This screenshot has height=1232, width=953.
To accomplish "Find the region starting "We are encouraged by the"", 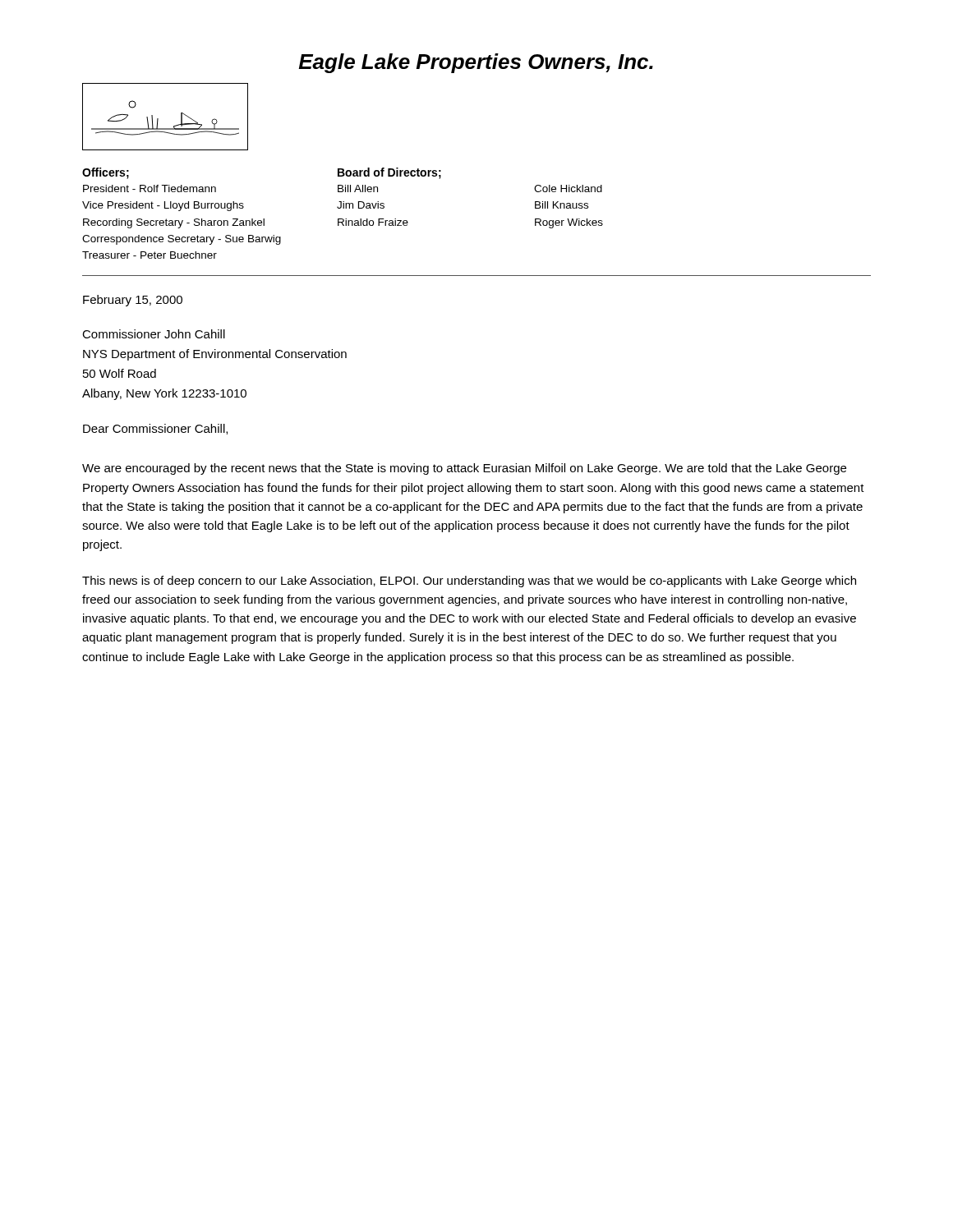I will point(473,506).
